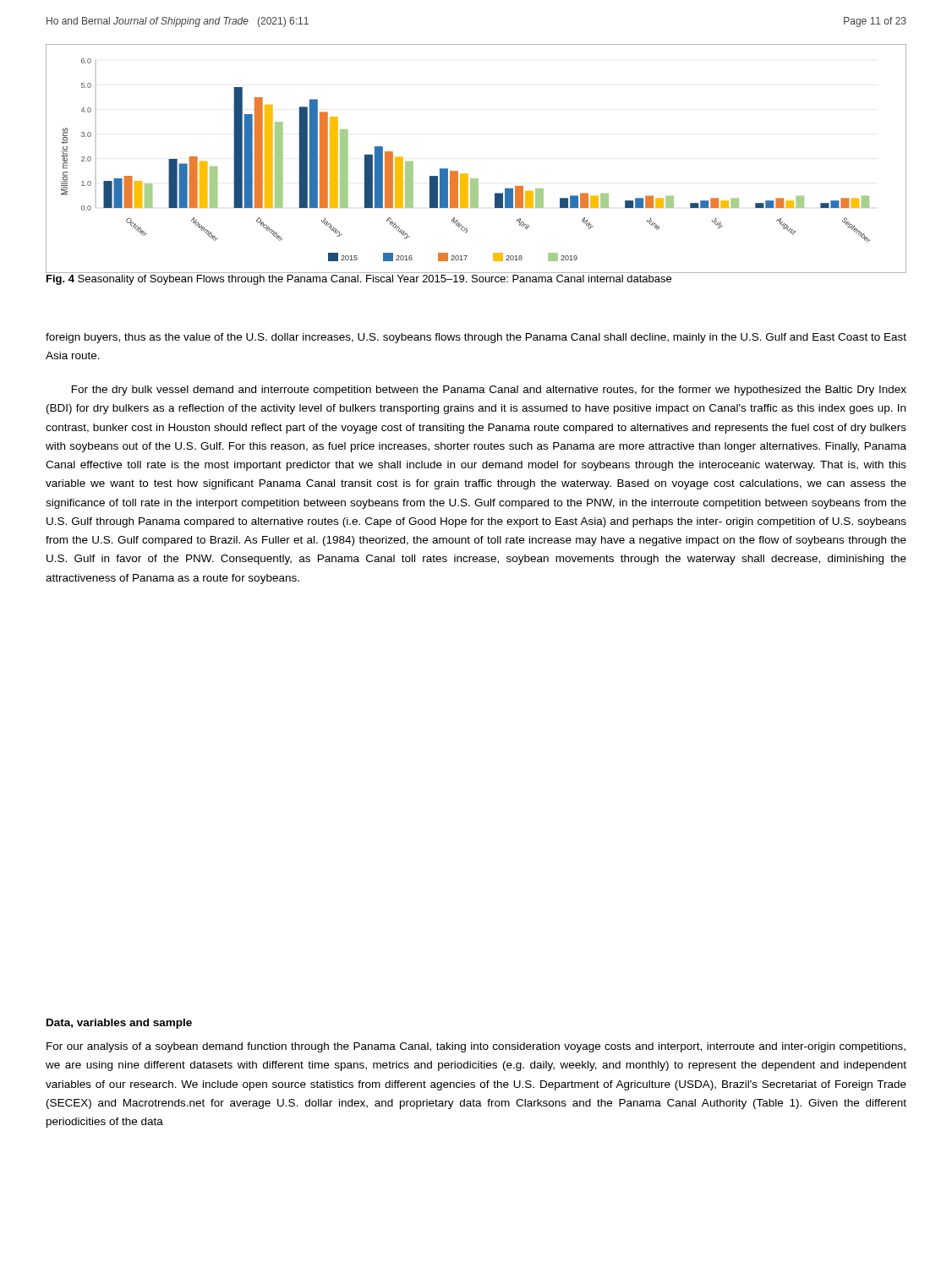The image size is (952, 1268).
Task: Find the block on this page that starts "For our analysis of"
Action: [x=476, y=1084]
